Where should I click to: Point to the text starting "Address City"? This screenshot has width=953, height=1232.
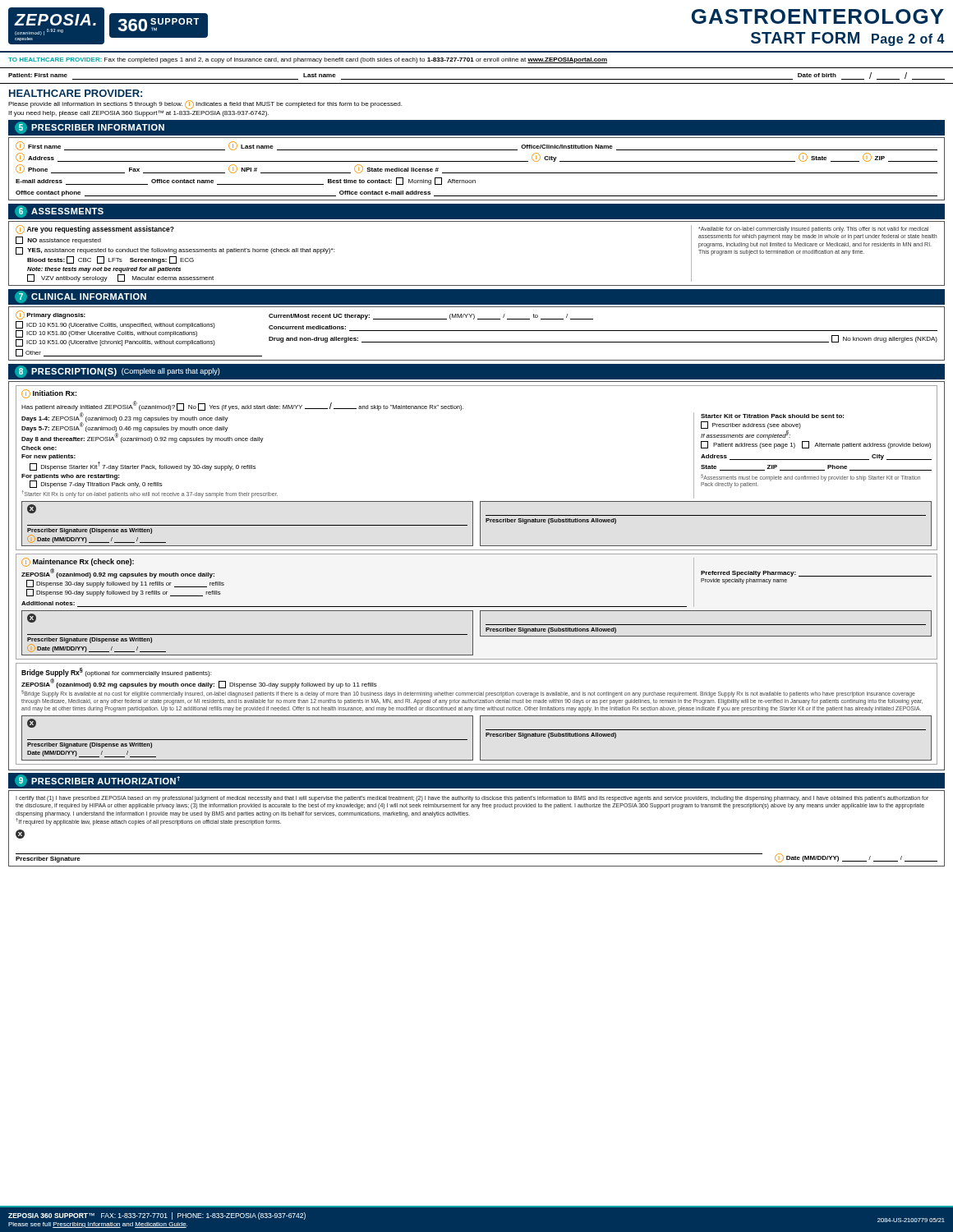[816, 455]
